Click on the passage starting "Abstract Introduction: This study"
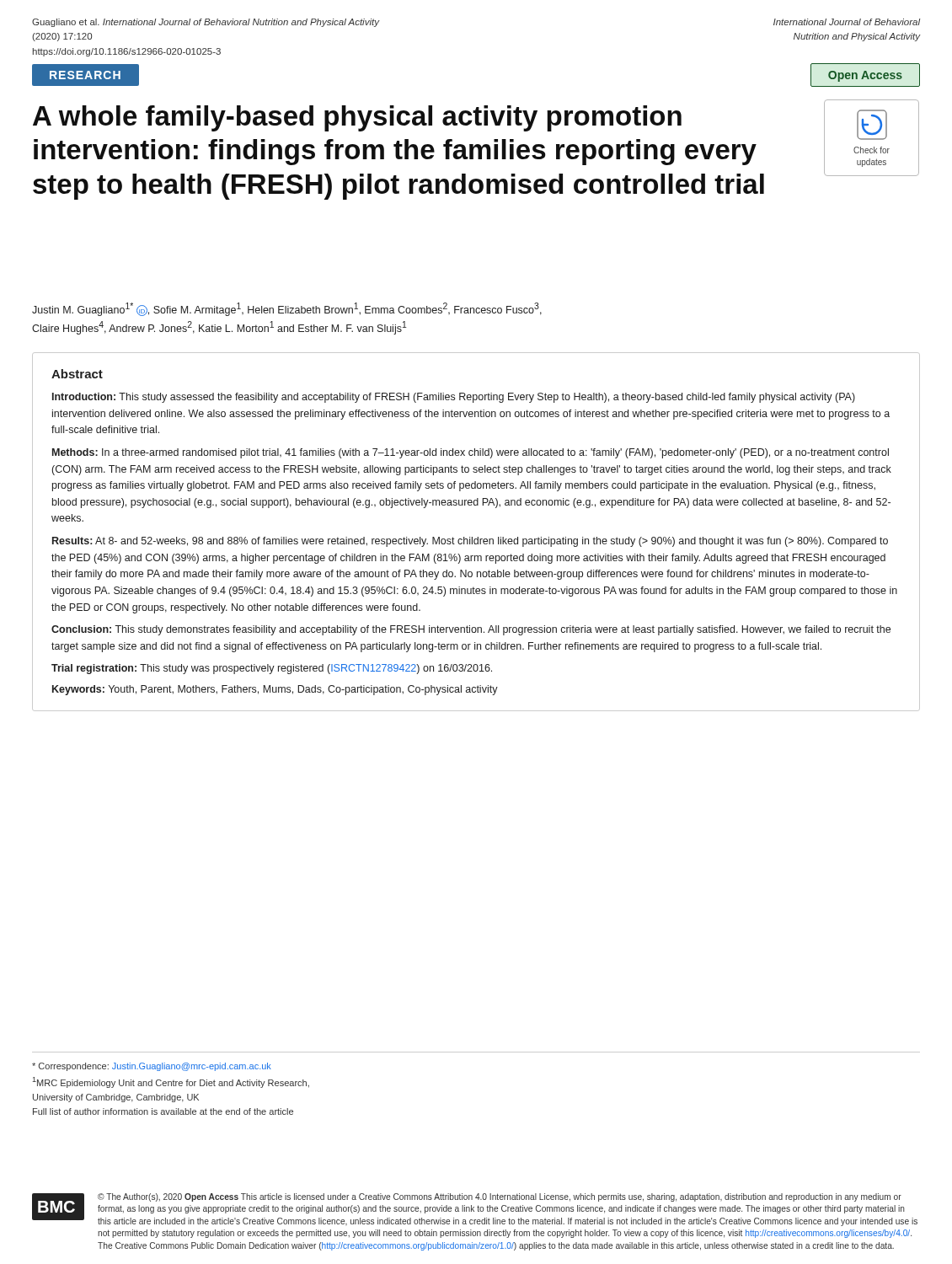 pyautogui.click(x=476, y=532)
